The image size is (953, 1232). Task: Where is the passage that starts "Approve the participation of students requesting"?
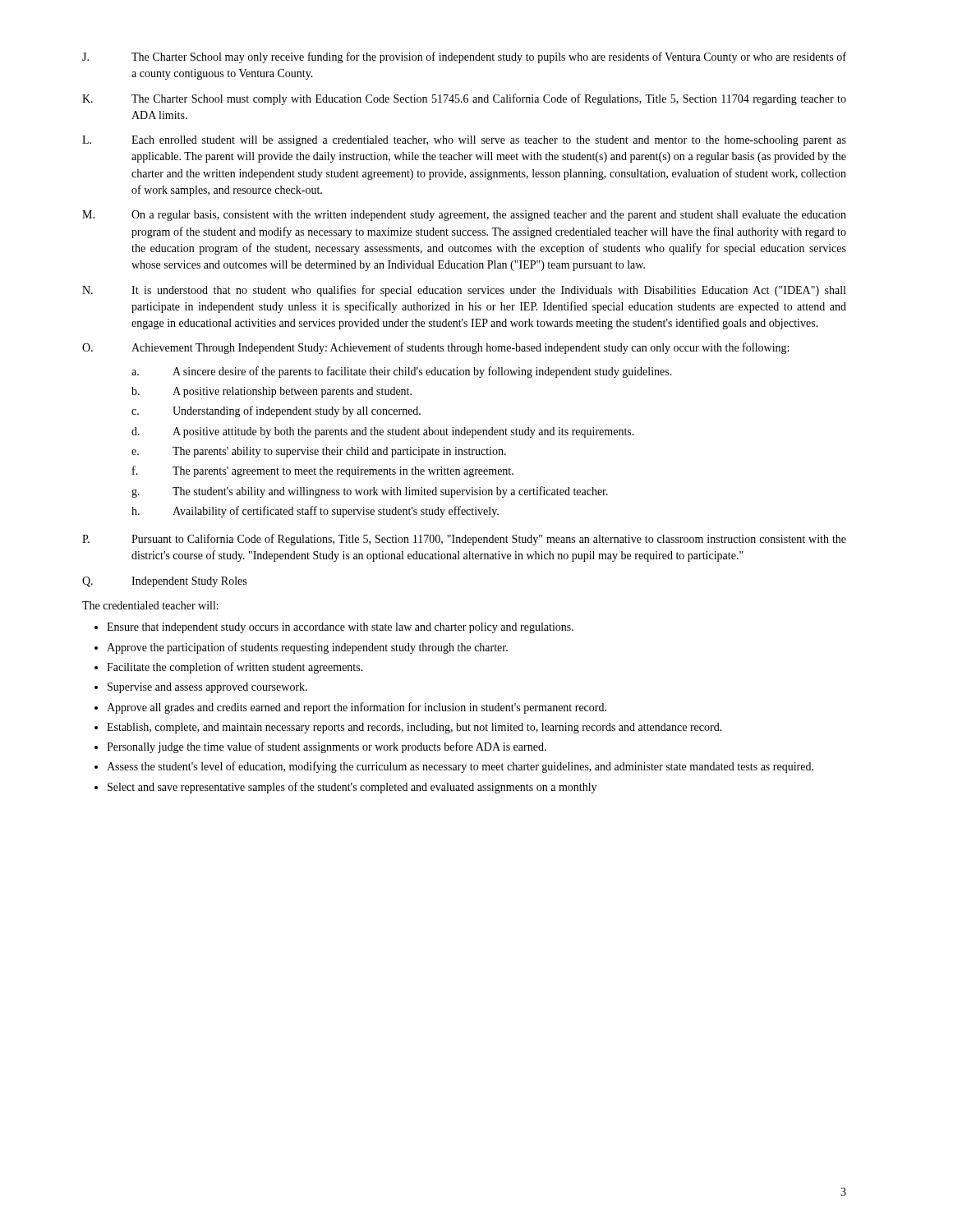pyautogui.click(x=308, y=647)
